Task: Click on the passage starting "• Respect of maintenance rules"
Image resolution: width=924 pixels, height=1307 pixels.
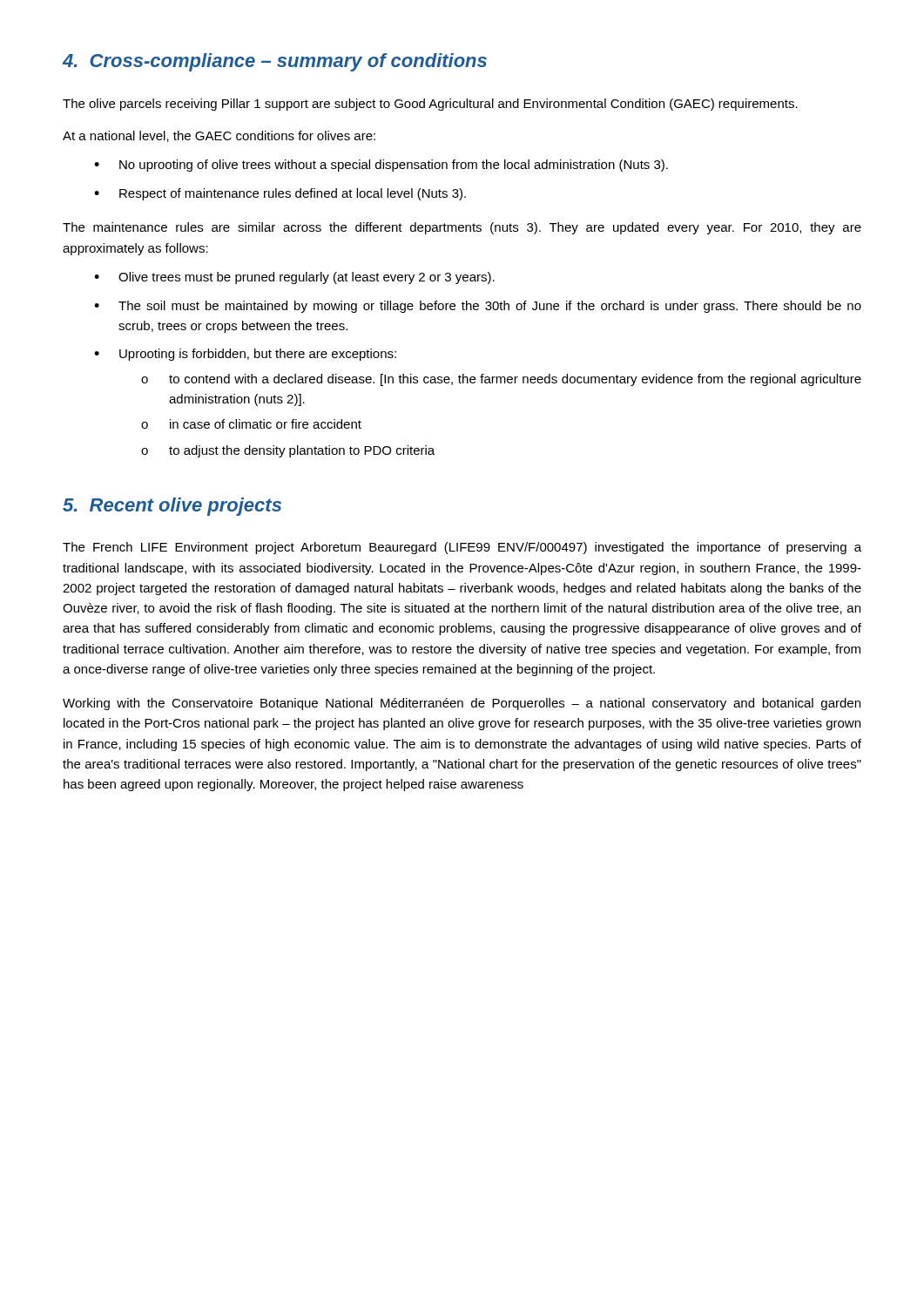Action: point(280,194)
